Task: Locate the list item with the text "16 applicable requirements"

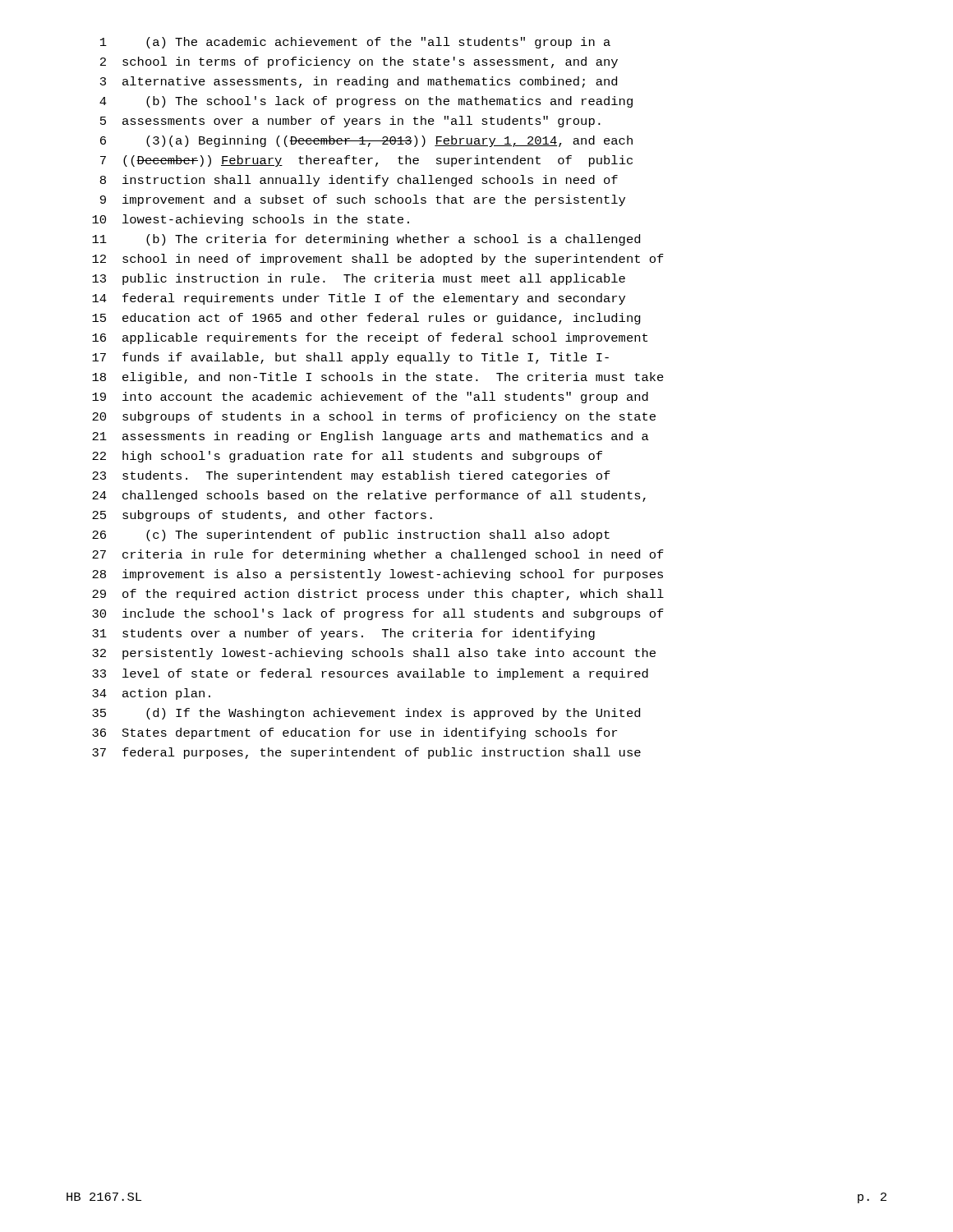Action: [x=476, y=339]
